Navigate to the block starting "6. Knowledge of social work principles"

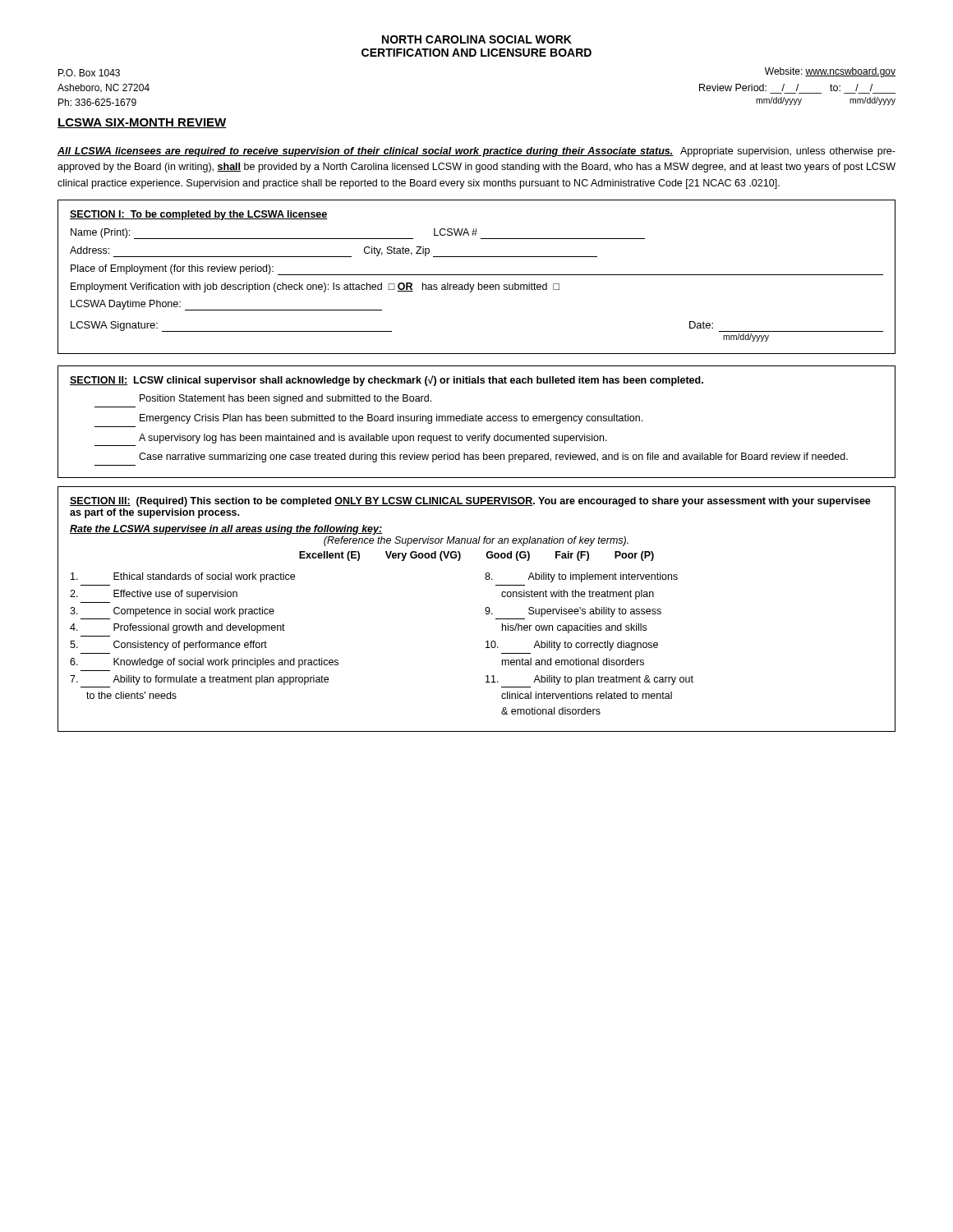pos(204,663)
